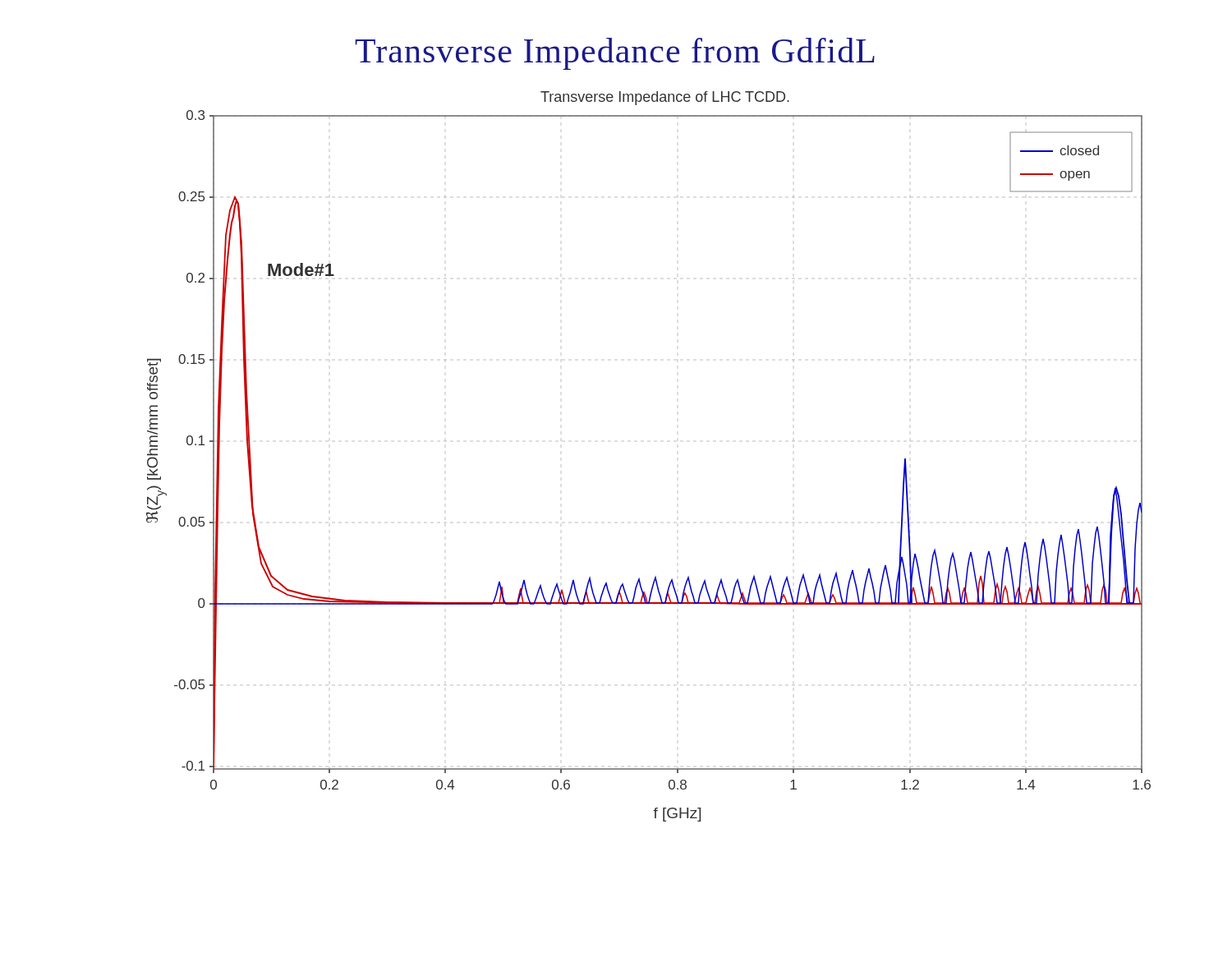This screenshot has height=953, width=1232.
Task: Click on the continuous plot
Action: (665, 457)
